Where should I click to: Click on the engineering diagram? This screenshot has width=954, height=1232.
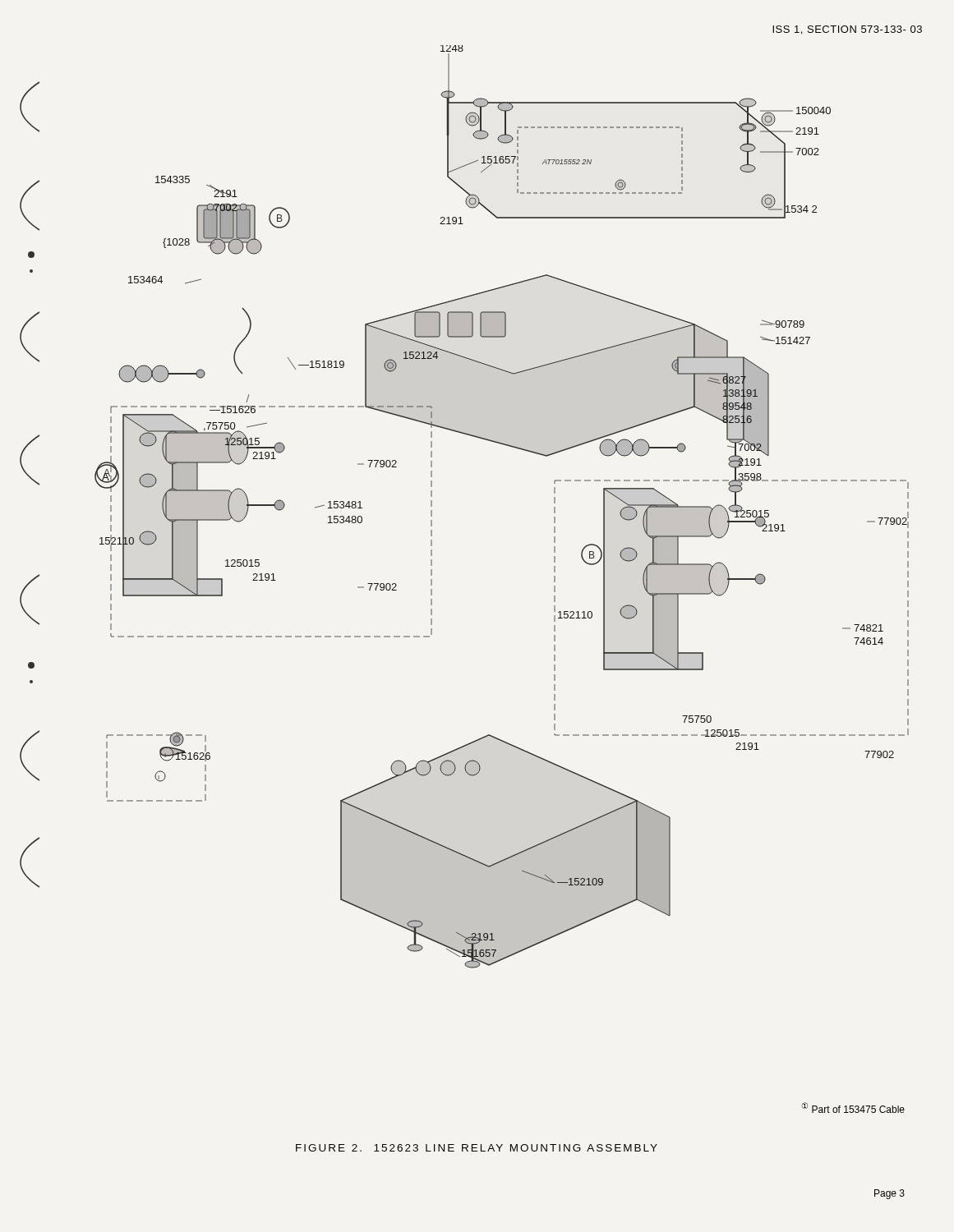tap(489, 538)
